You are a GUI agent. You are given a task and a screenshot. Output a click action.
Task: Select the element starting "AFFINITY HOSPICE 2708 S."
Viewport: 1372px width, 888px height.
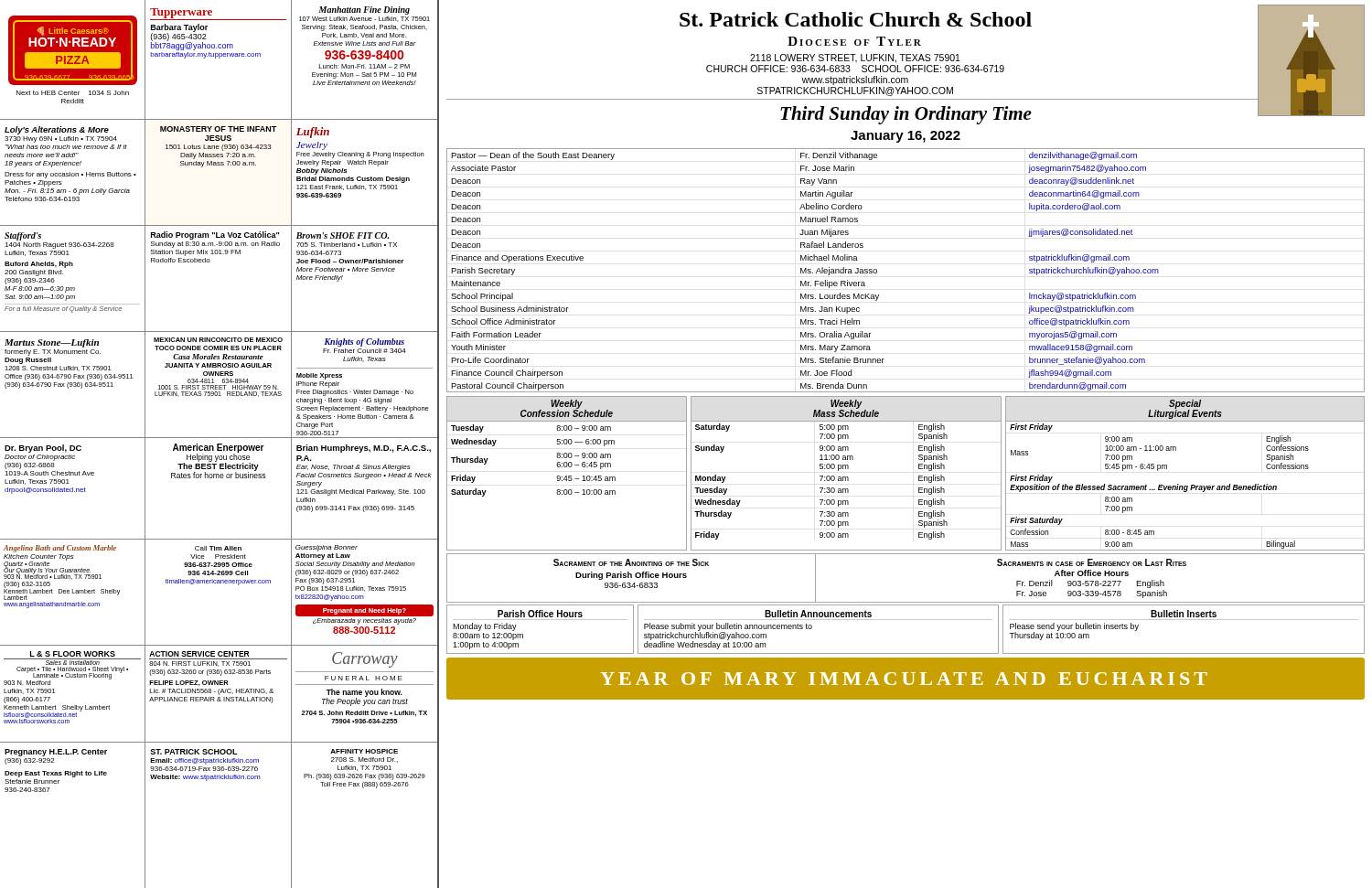(364, 768)
